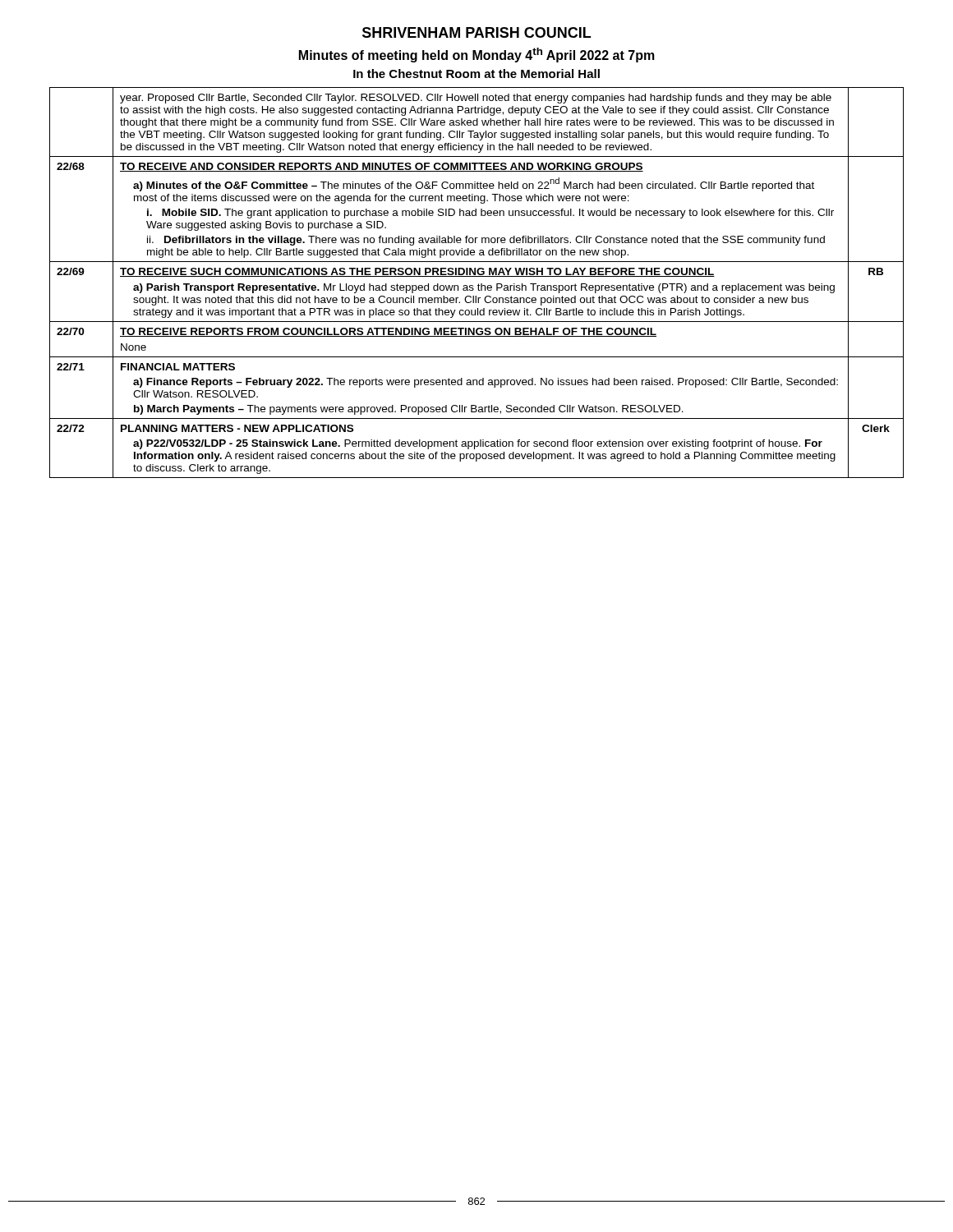Locate the element starting "SHRIVENHAM PARISH COUNCIL"
Viewport: 953px width, 1232px height.
[476, 33]
